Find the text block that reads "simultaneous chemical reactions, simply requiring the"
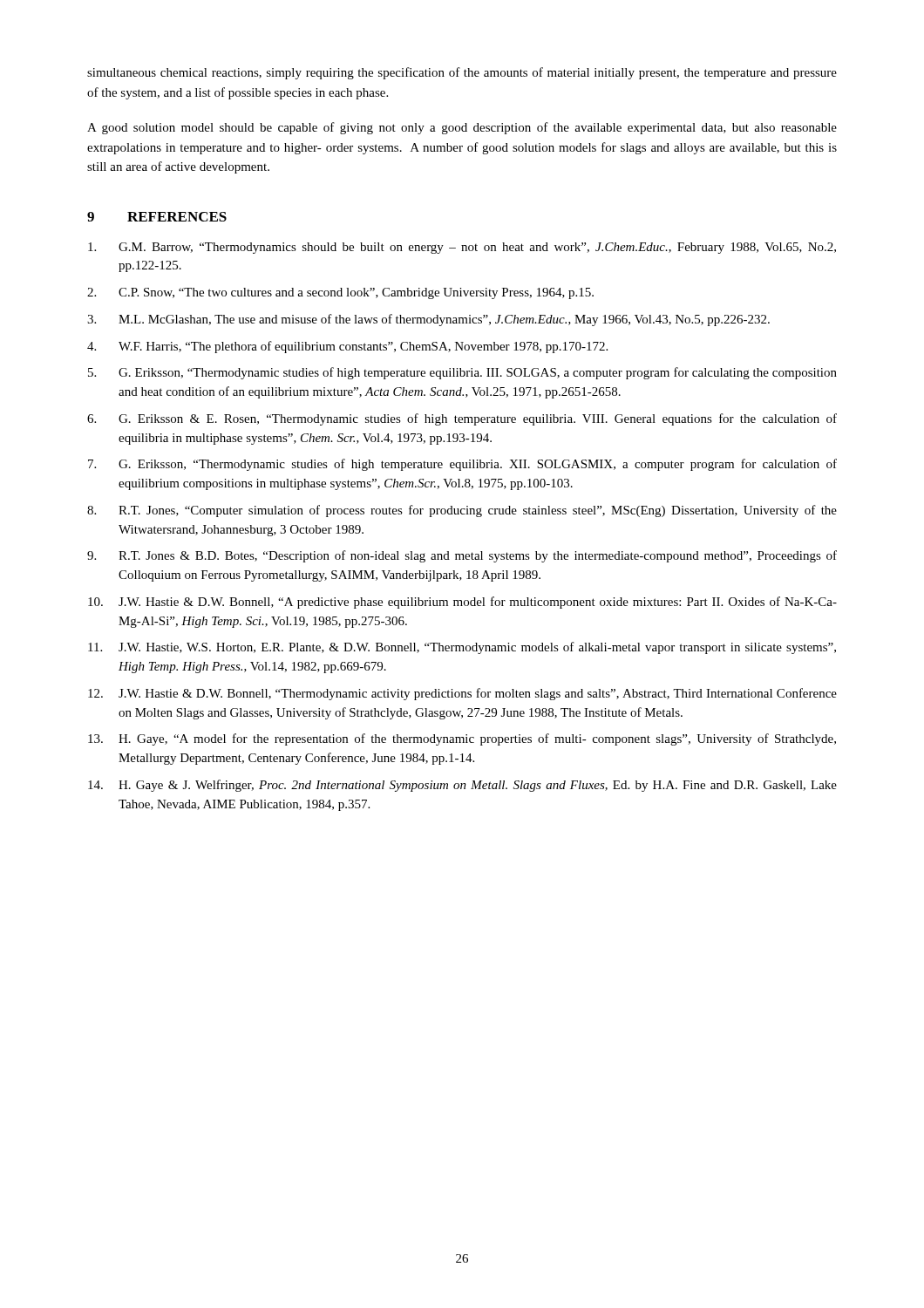The image size is (924, 1308). pyautogui.click(x=462, y=82)
